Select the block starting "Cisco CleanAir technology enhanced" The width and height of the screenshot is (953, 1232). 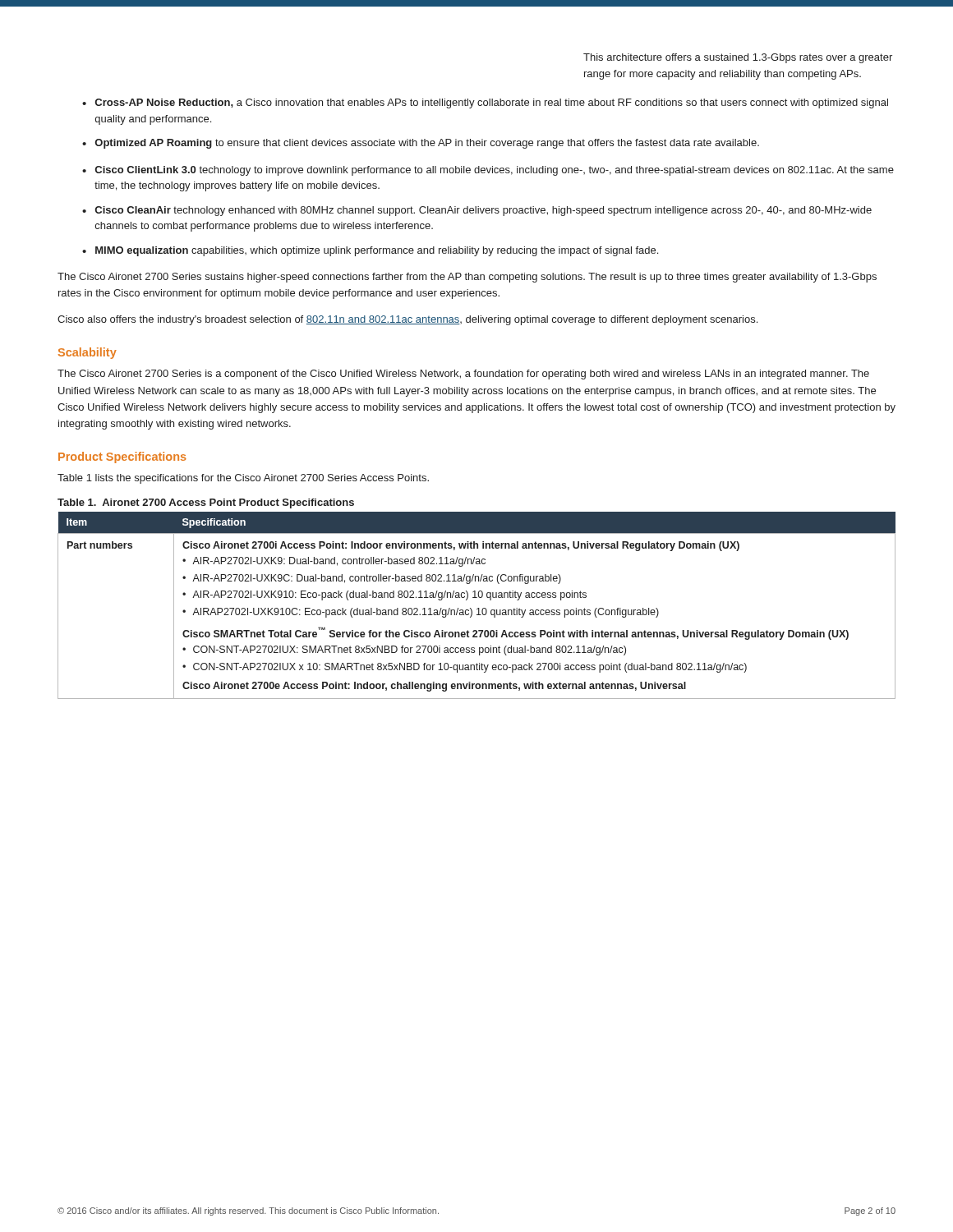pos(476,218)
